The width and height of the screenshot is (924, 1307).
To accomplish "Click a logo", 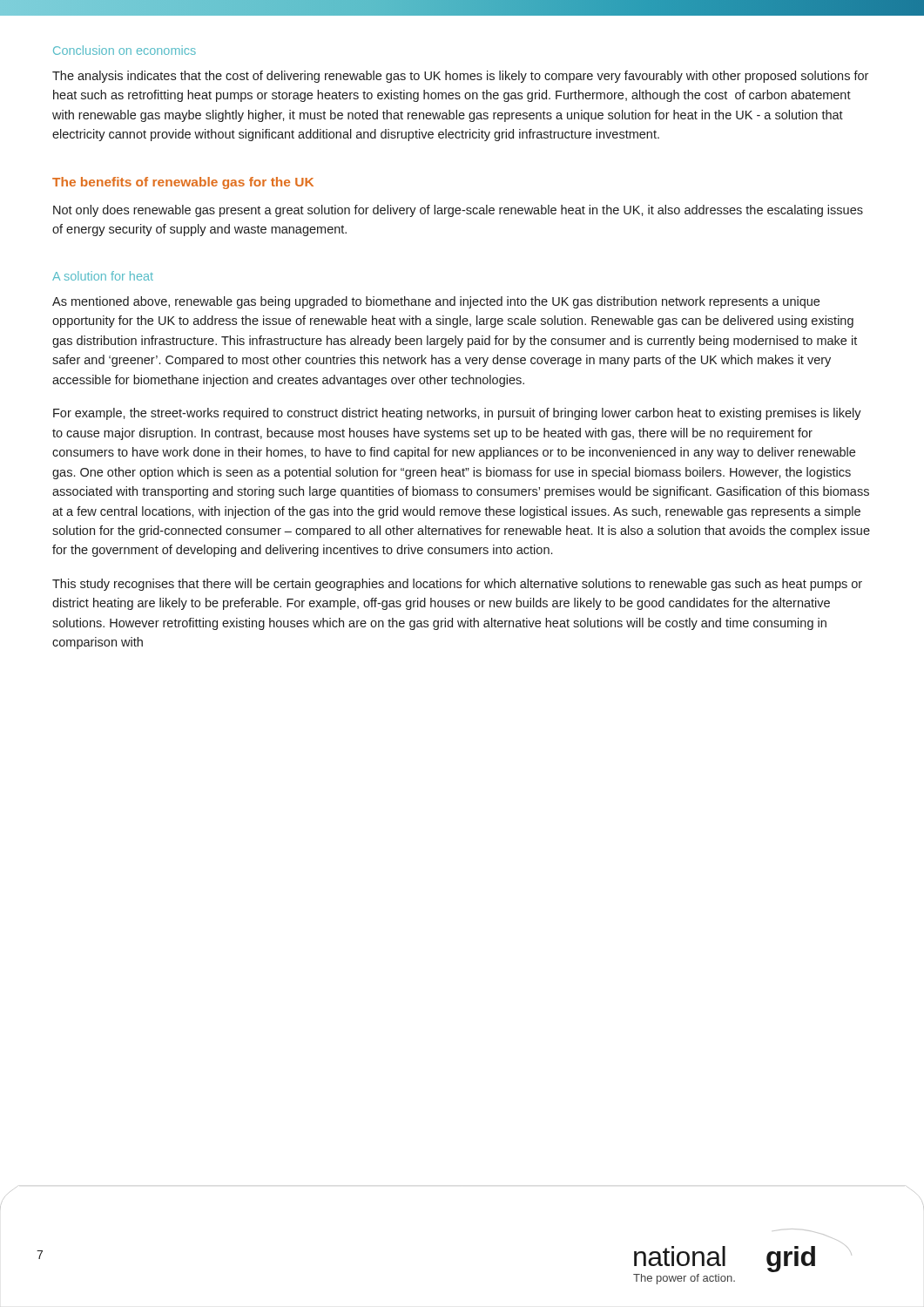I will [x=754, y=1255].
